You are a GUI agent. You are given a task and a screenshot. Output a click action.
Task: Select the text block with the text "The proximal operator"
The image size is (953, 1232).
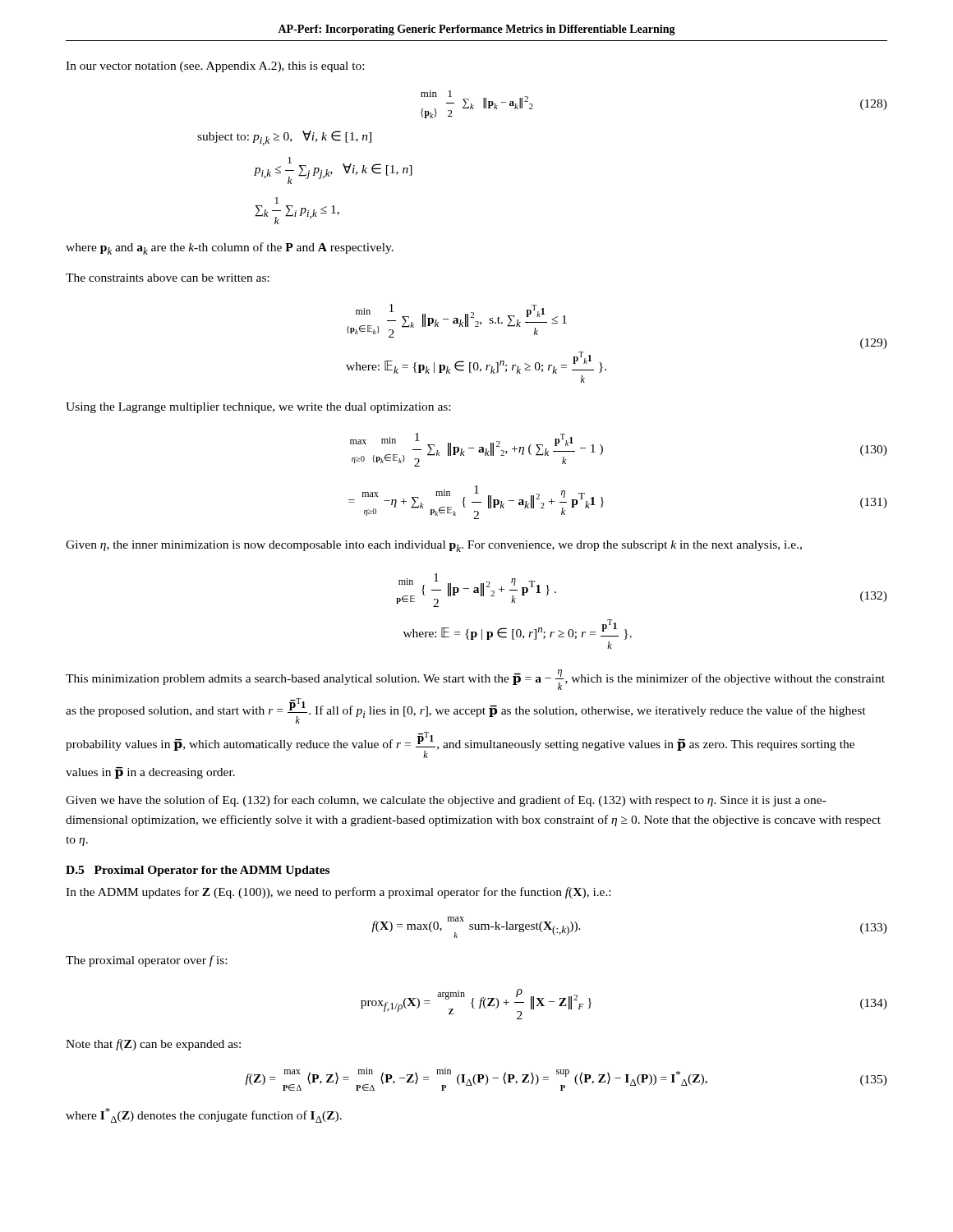pyautogui.click(x=147, y=960)
